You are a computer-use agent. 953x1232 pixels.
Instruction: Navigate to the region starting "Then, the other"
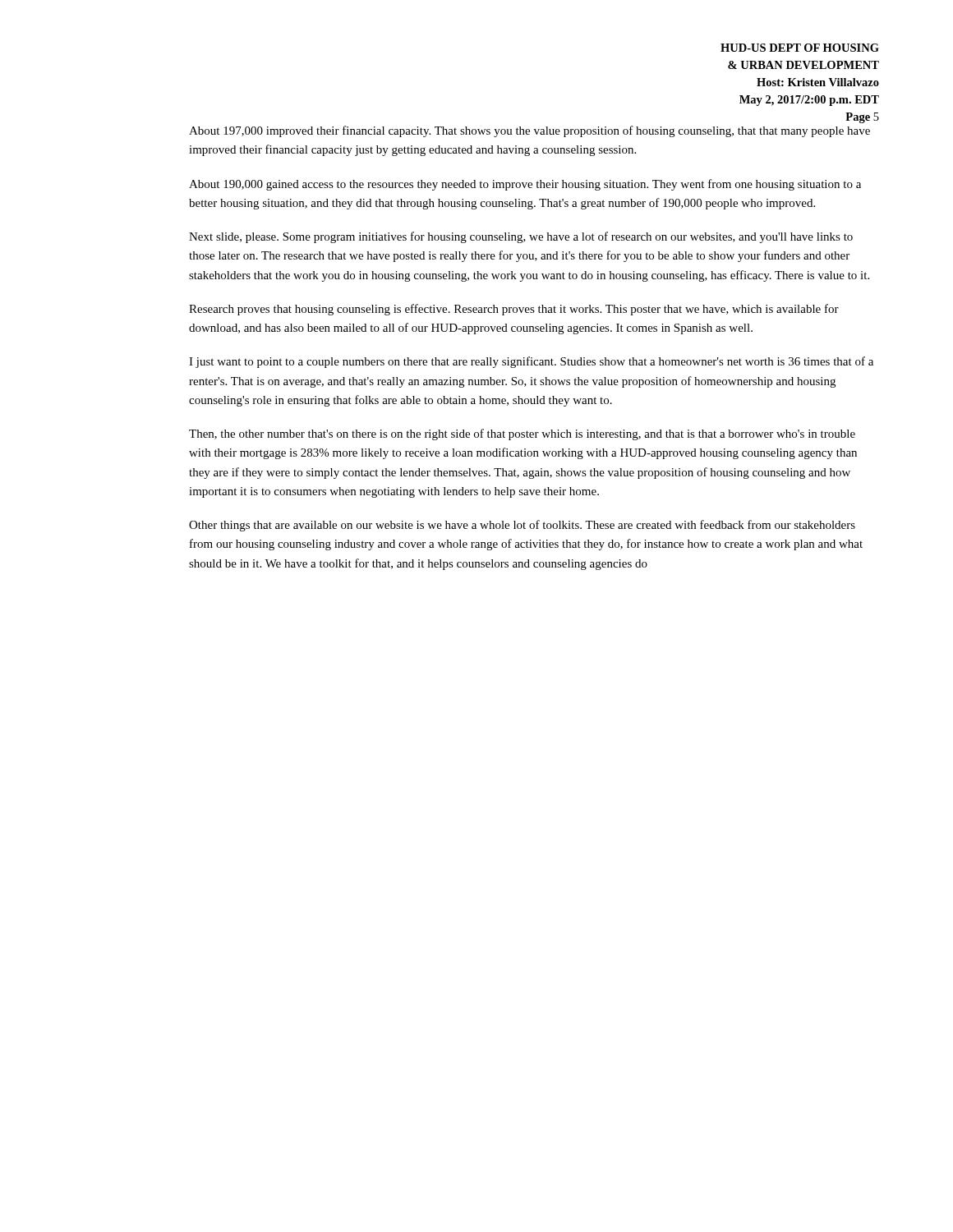click(534, 463)
